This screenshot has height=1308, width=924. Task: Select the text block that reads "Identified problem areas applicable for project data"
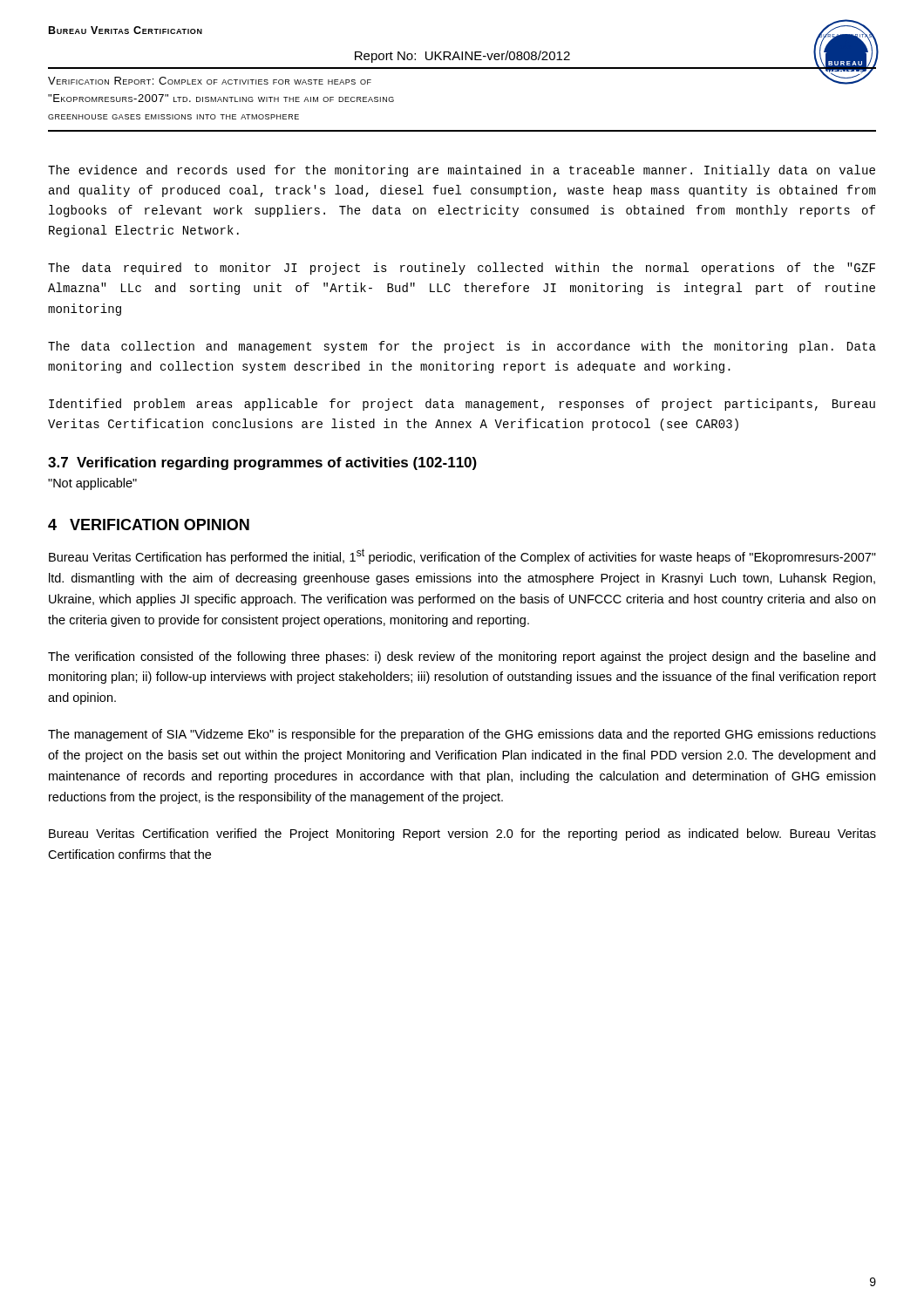[462, 415]
